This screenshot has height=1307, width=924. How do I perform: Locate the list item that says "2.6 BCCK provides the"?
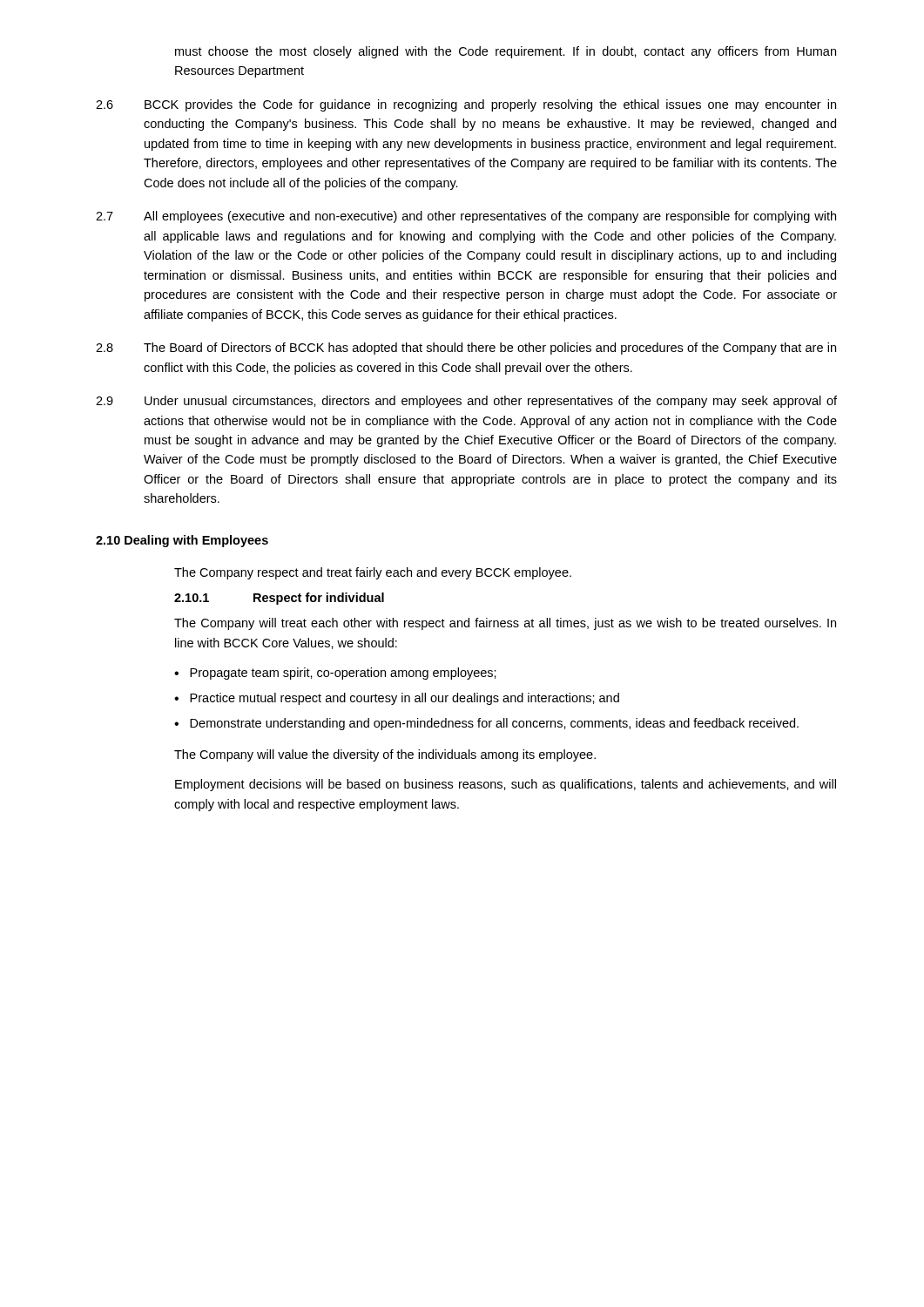click(x=466, y=144)
